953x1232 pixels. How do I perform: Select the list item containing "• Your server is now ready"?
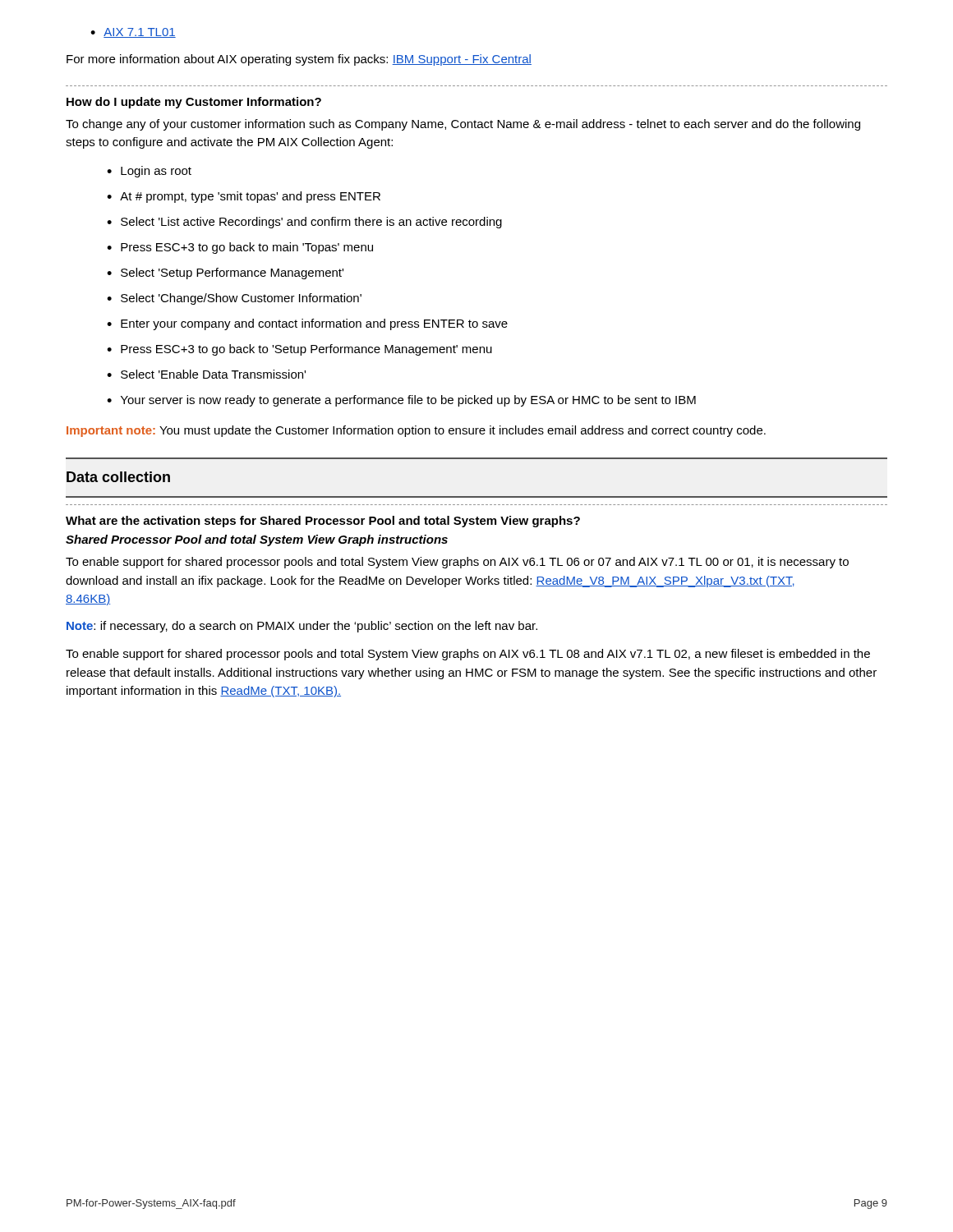coord(402,401)
